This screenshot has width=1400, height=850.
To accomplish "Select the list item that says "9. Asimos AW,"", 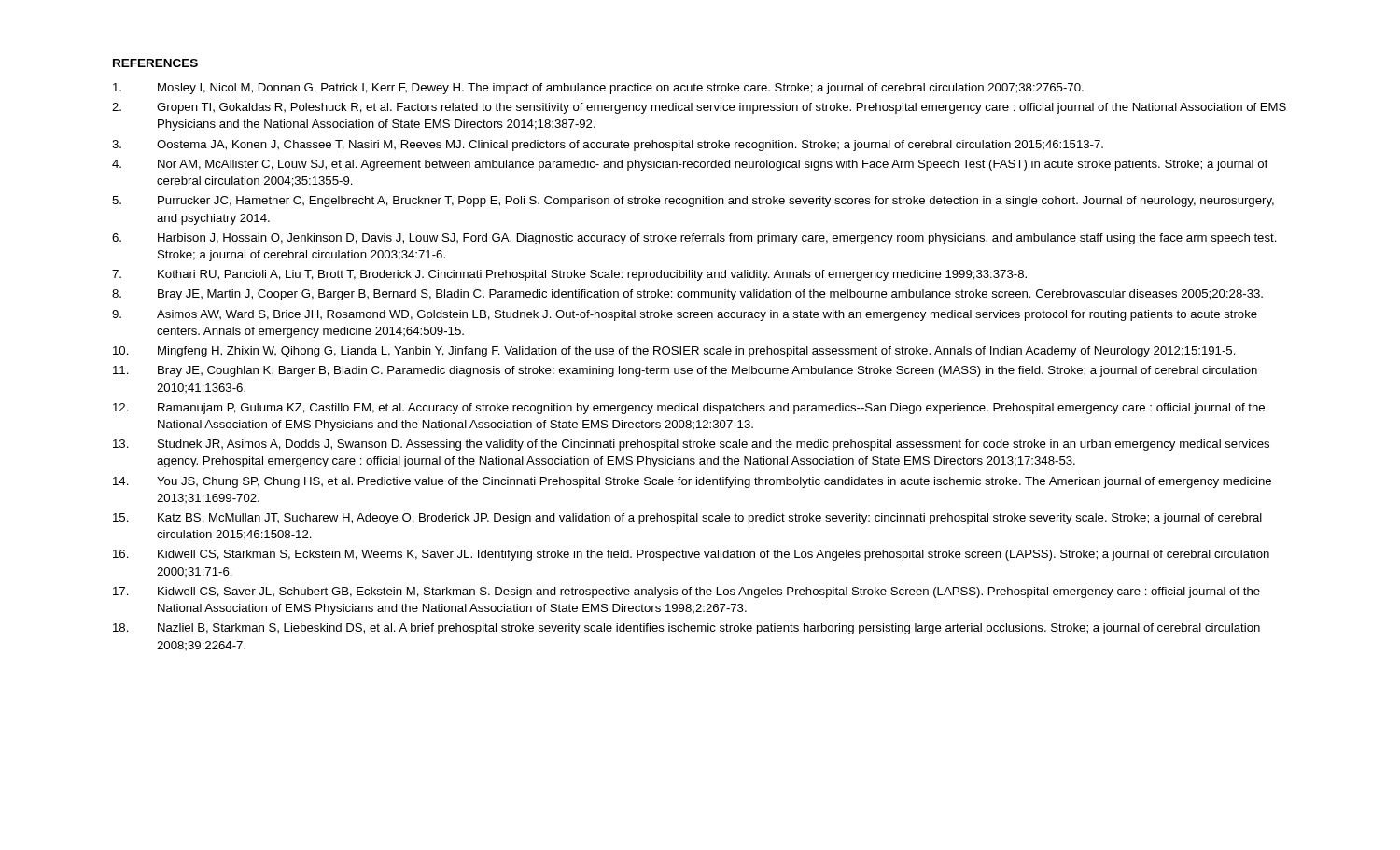I will coord(700,323).
